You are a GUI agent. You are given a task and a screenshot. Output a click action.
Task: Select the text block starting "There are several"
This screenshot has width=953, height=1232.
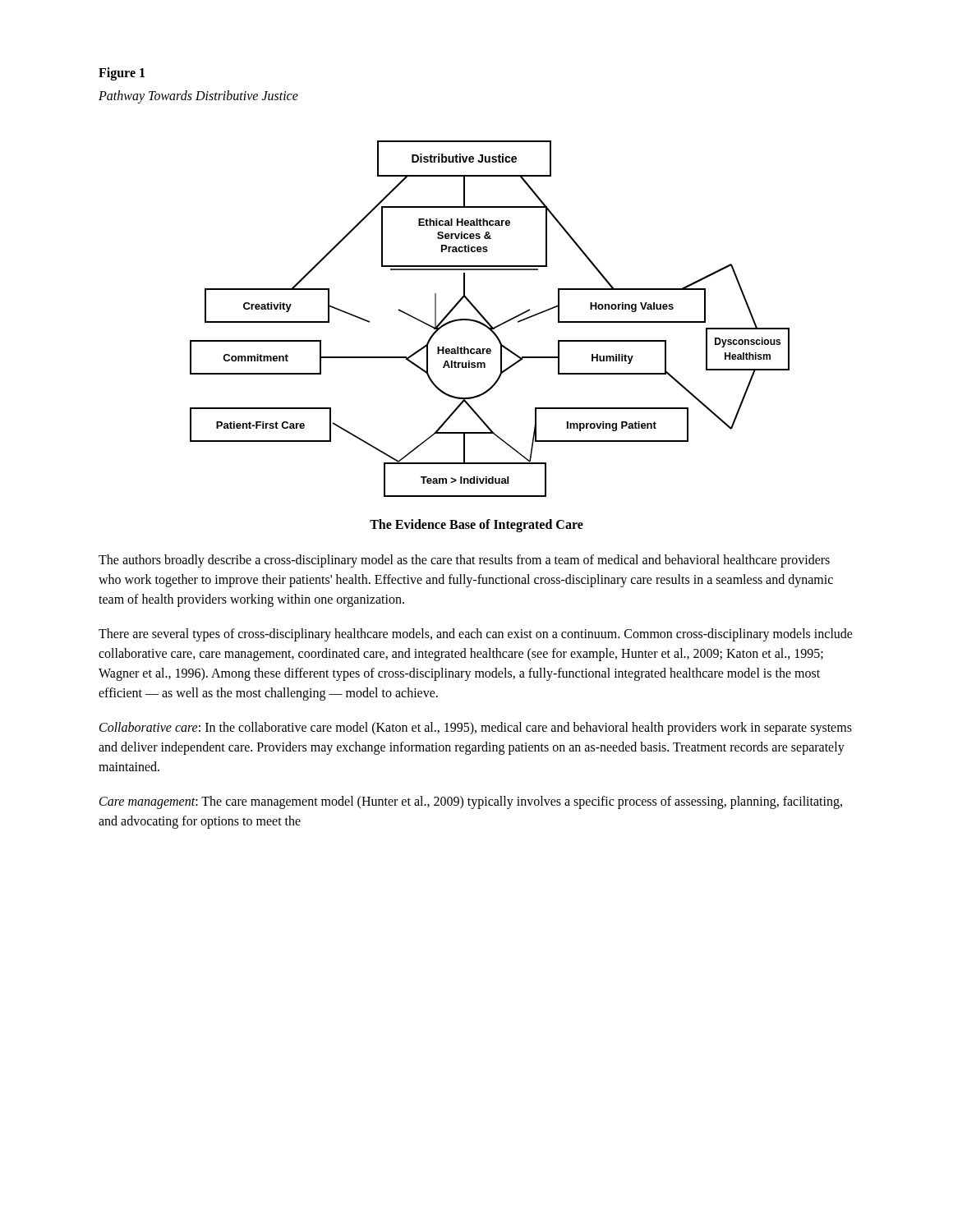point(476,663)
